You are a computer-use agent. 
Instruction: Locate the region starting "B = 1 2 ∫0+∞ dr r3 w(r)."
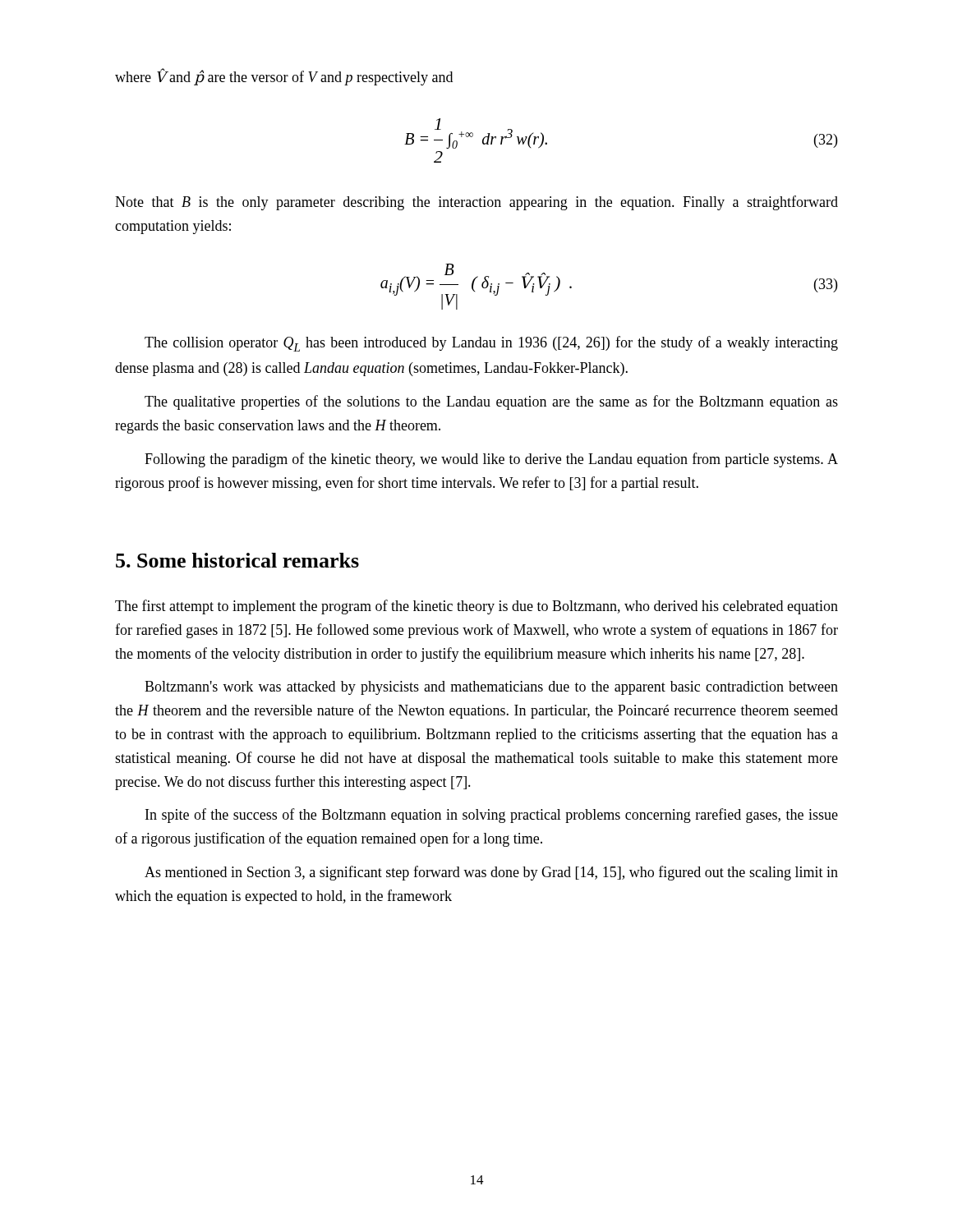[x=451, y=133]
